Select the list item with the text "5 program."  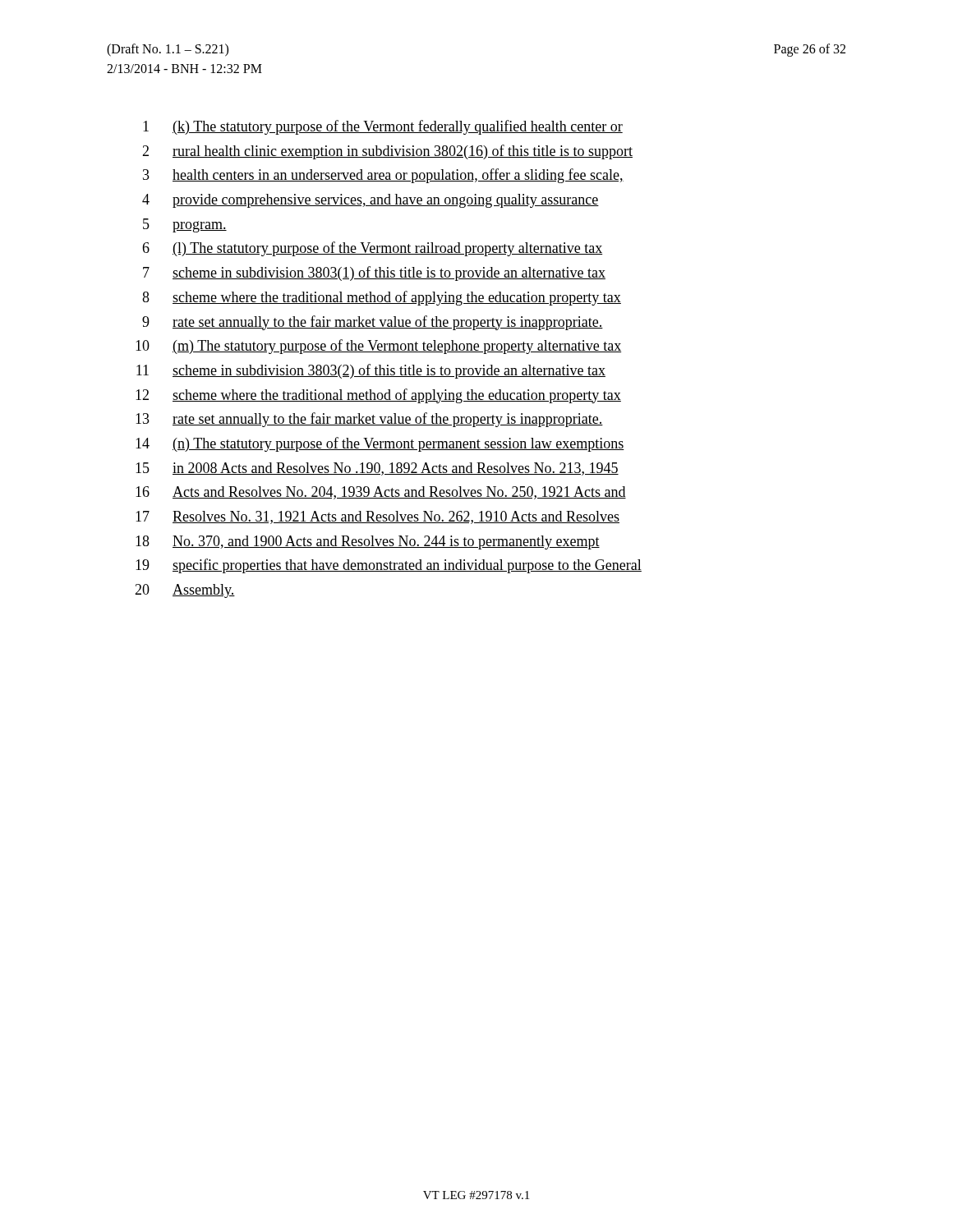[x=185, y=225]
